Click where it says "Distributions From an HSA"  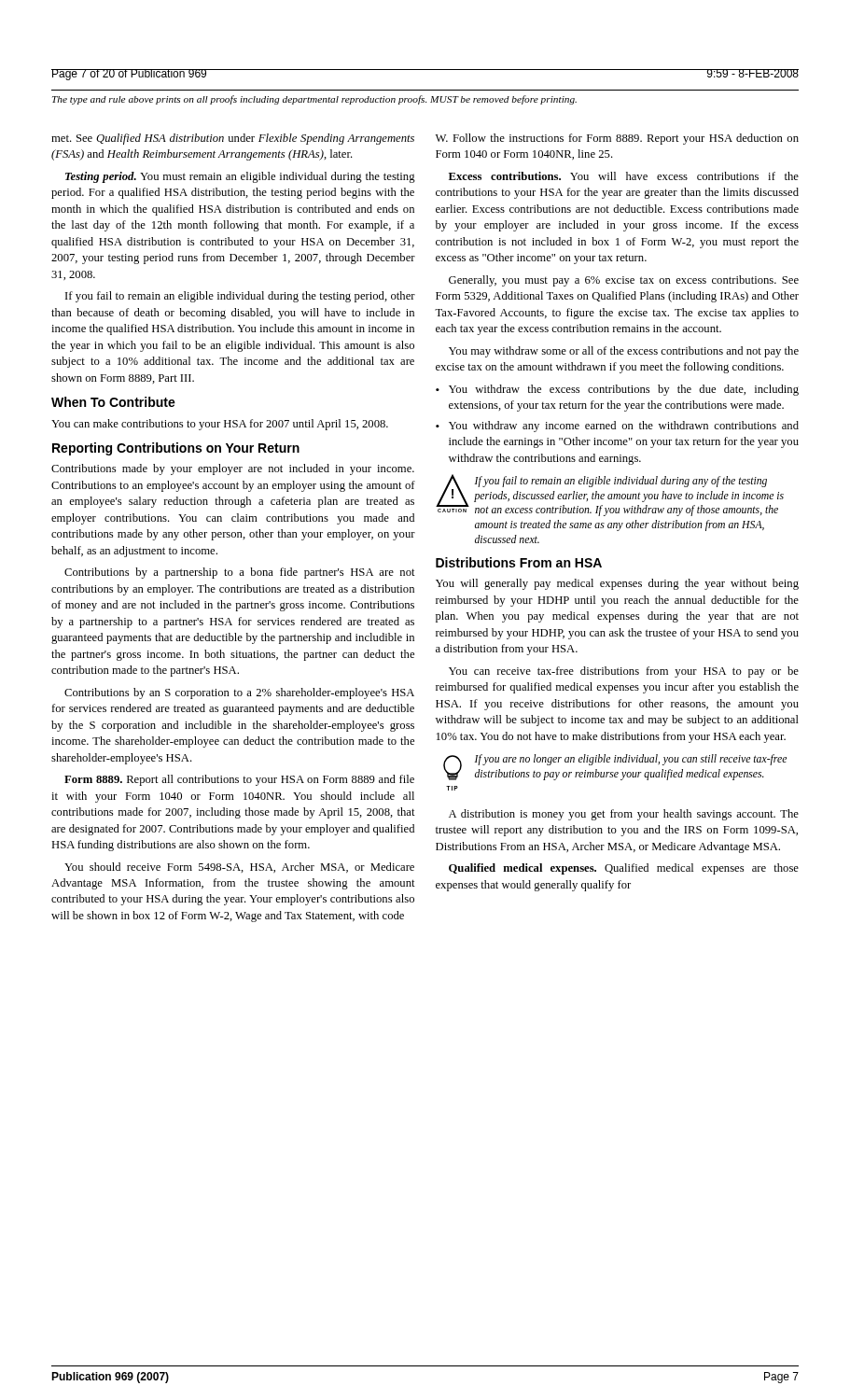coord(519,563)
